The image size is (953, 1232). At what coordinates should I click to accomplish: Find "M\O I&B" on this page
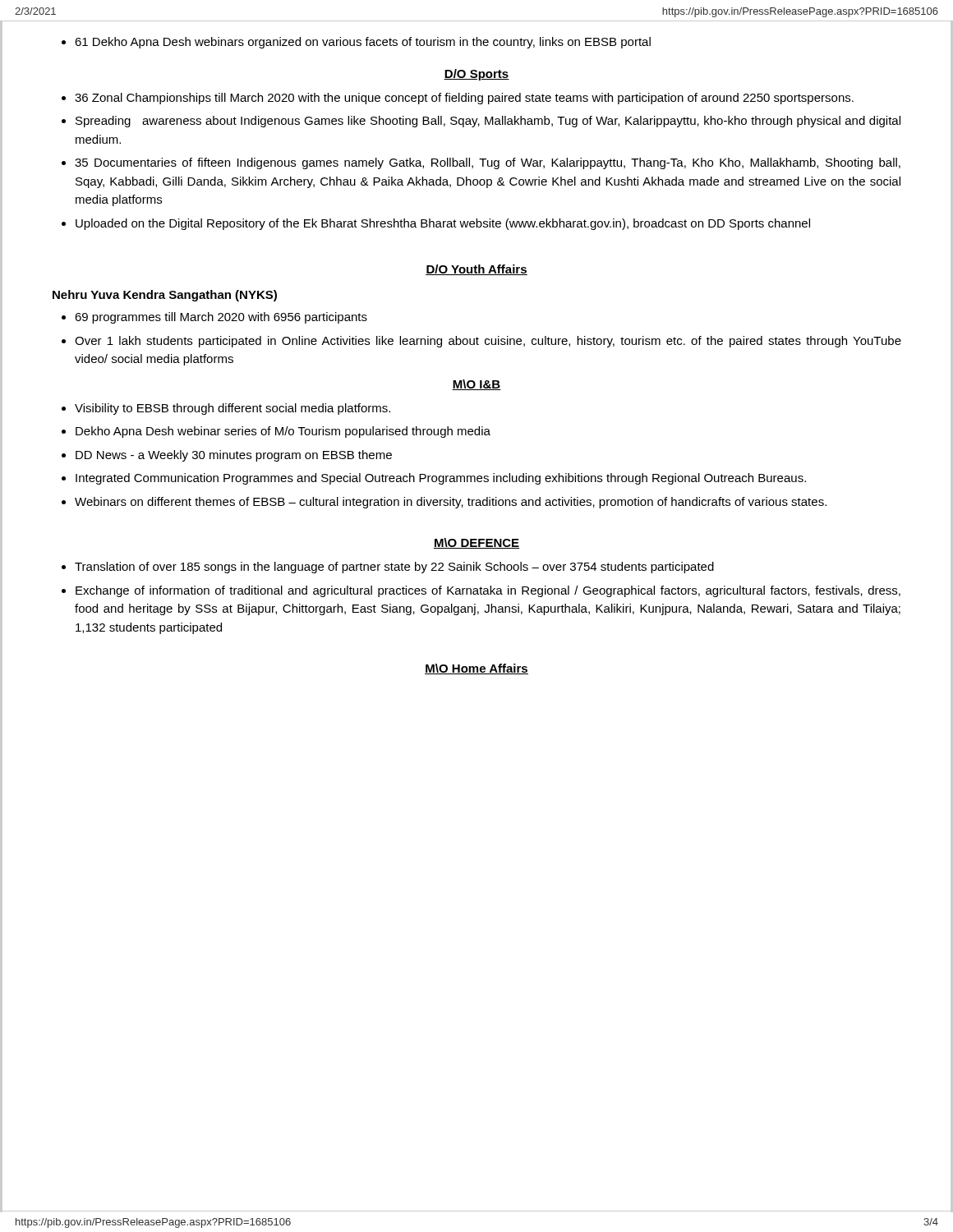tap(476, 384)
